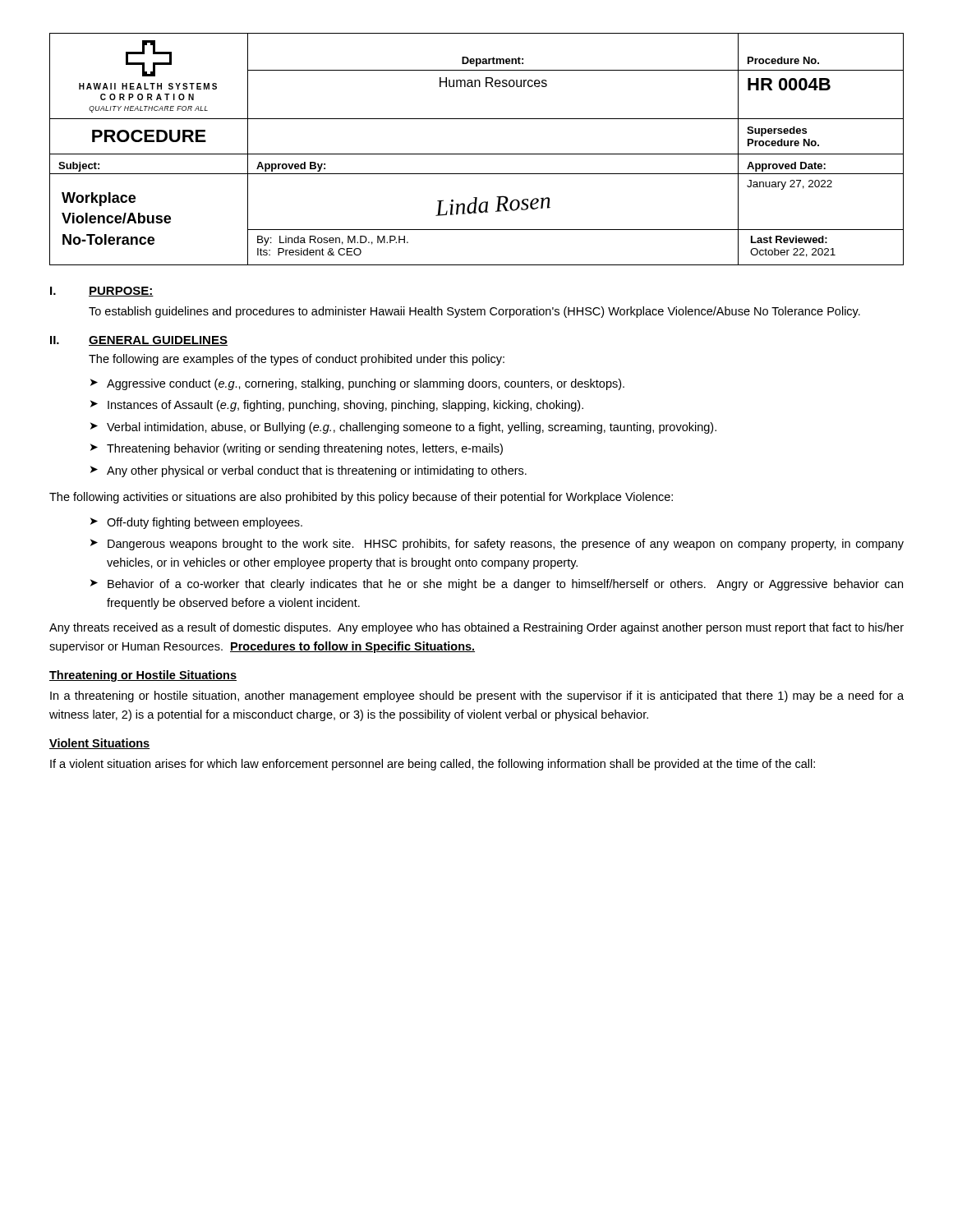Click the passage that begins "➤ Instances of Assault"

tap(337, 405)
